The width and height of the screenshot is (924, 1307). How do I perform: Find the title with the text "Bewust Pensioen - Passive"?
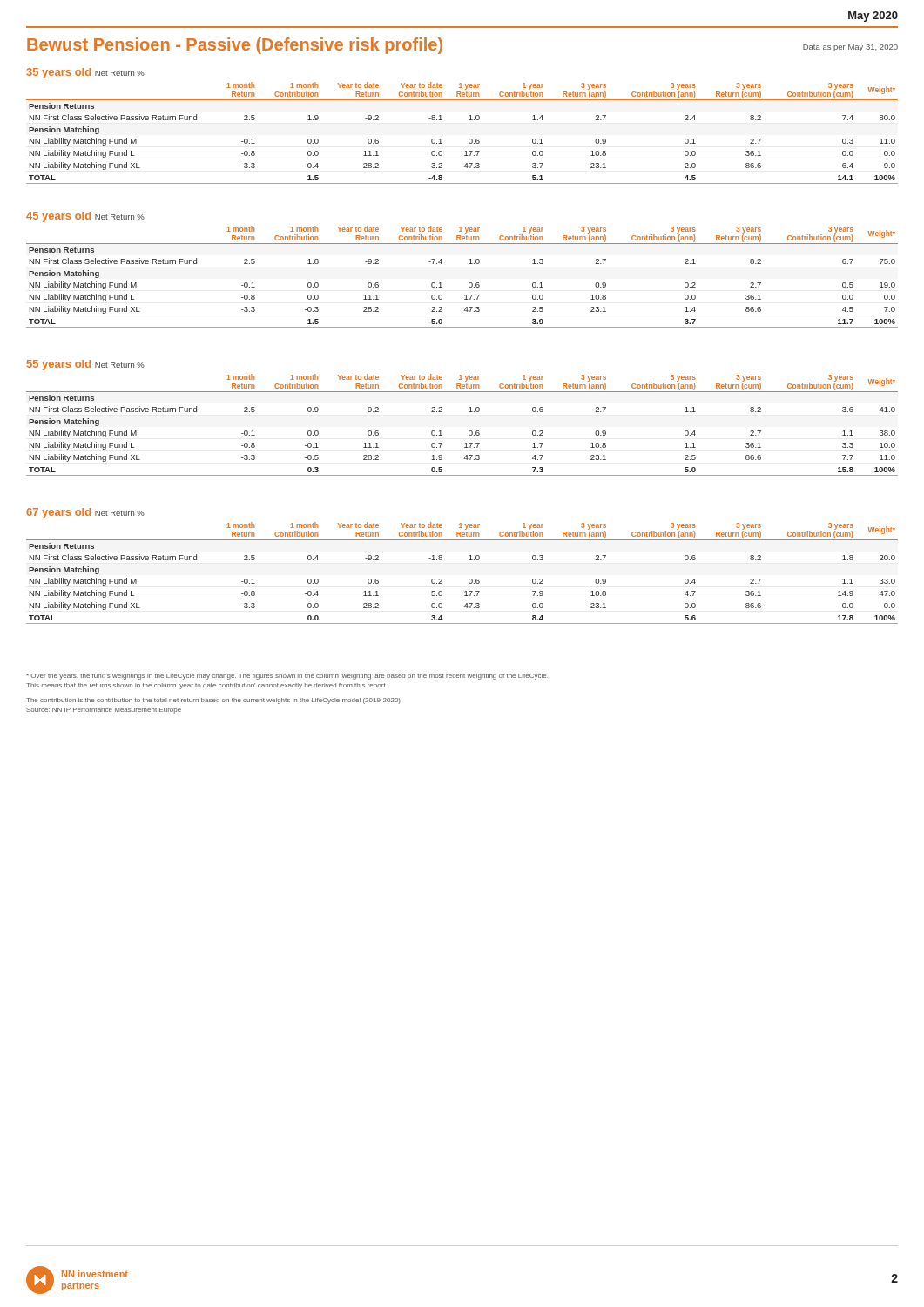tap(235, 44)
